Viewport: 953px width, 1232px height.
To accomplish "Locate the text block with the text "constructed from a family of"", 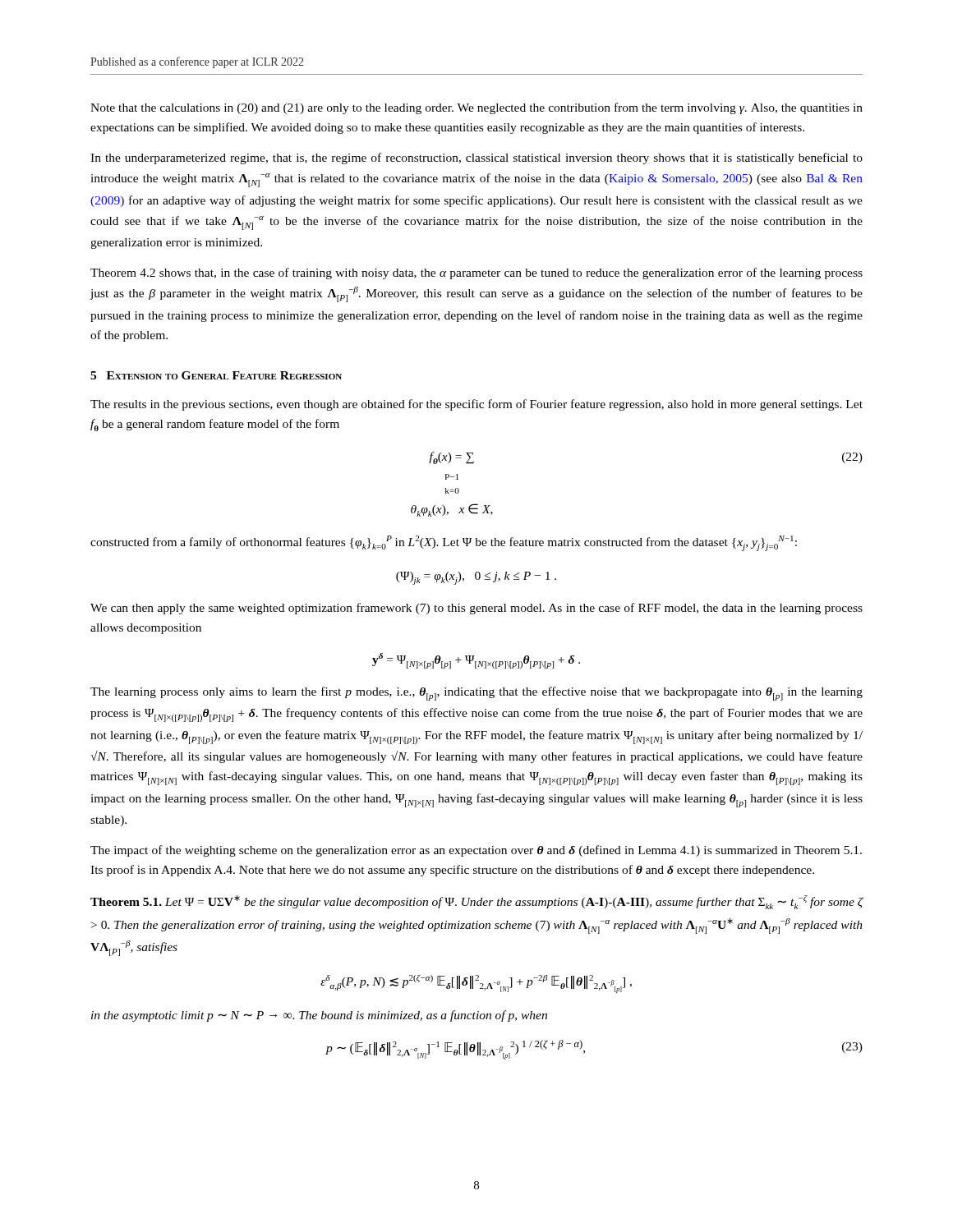I will click(x=476, y=543).
